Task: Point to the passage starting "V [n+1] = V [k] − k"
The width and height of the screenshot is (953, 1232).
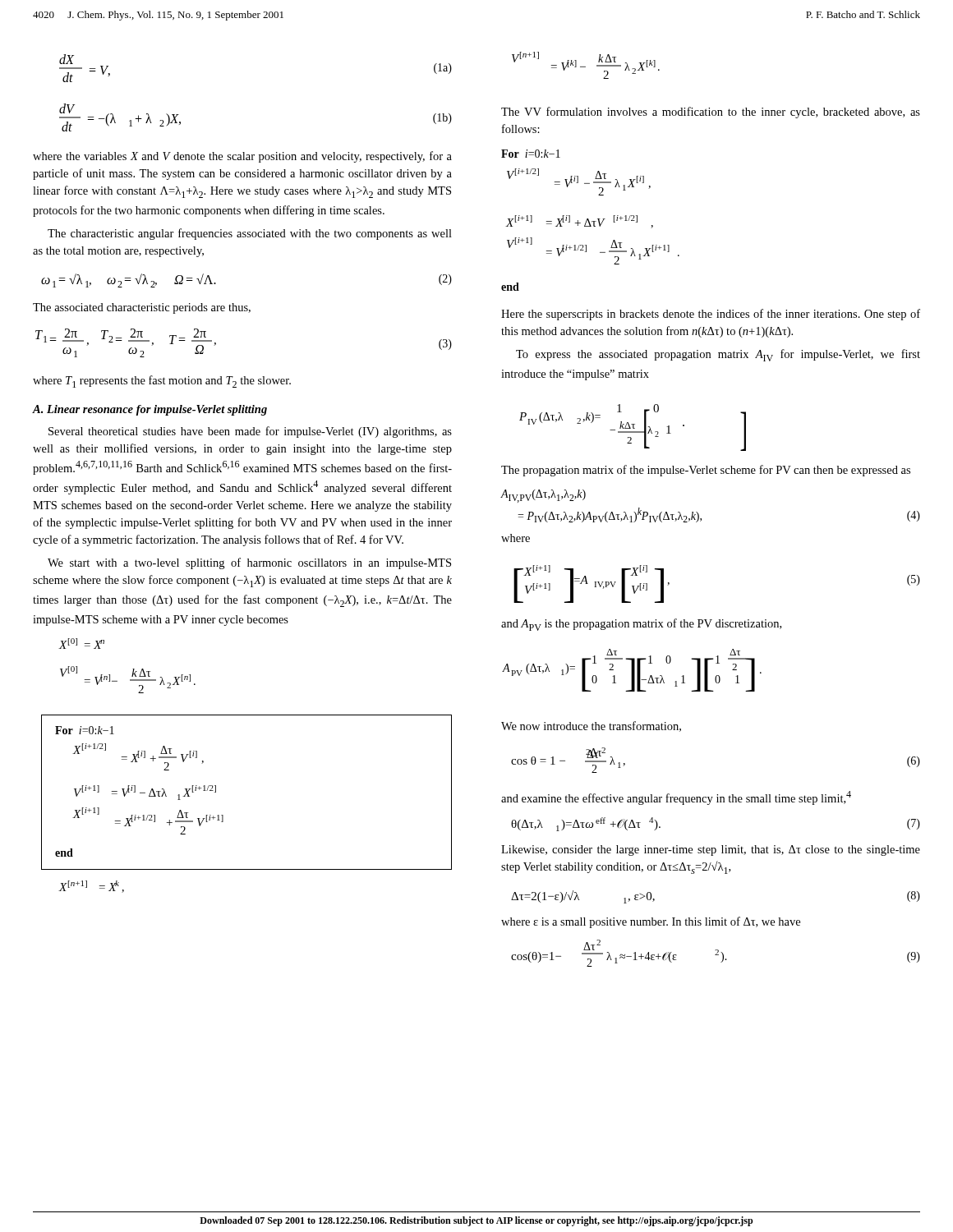Action: coord(629,69)
